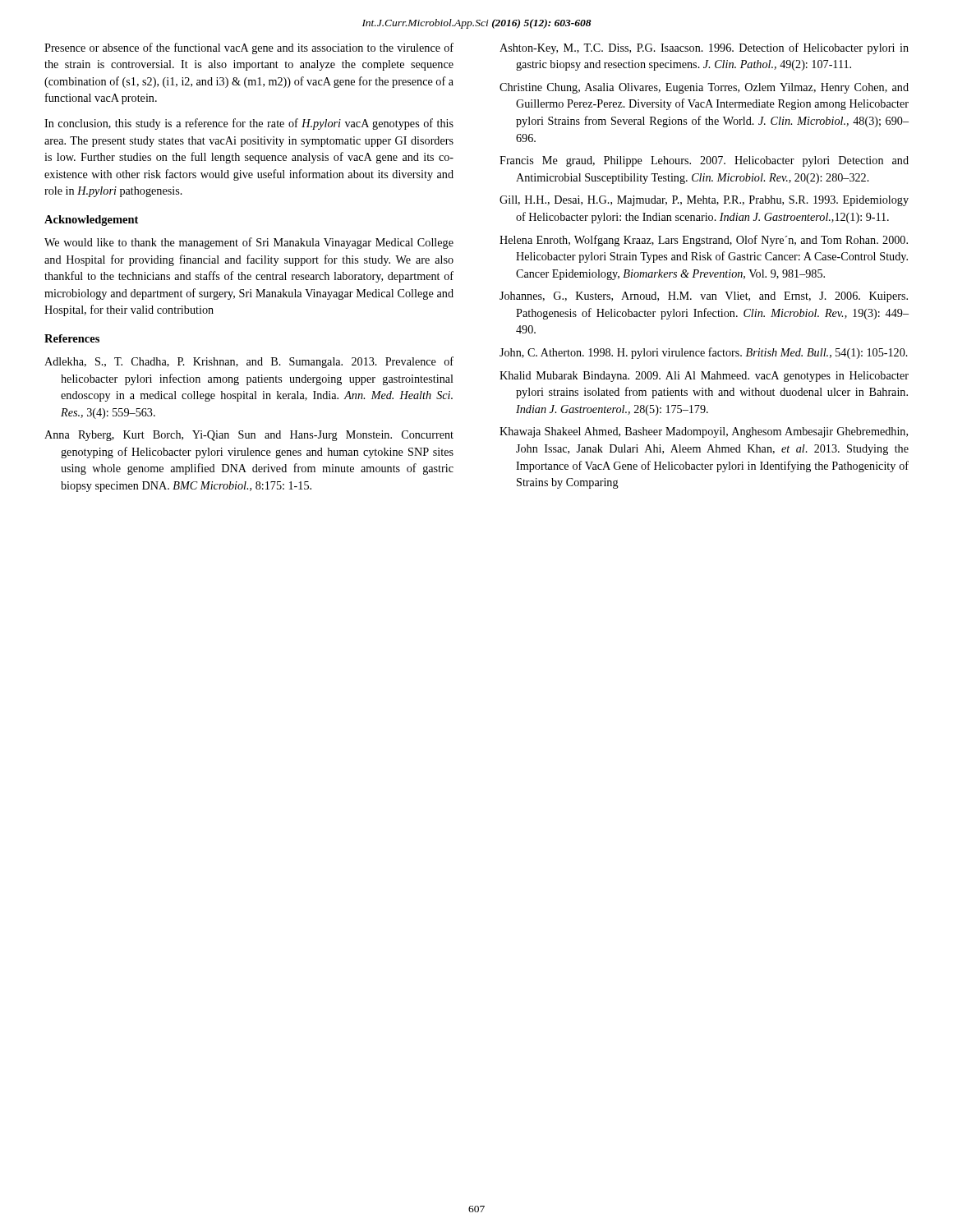Click on the list item that says "Khawaja Shakeel Ahmed, Basheer Madompoyil, Anghesom Ambesajir"
This screenshot has height=1232, width=953.
pyautogui.click(x=704, y=457)
